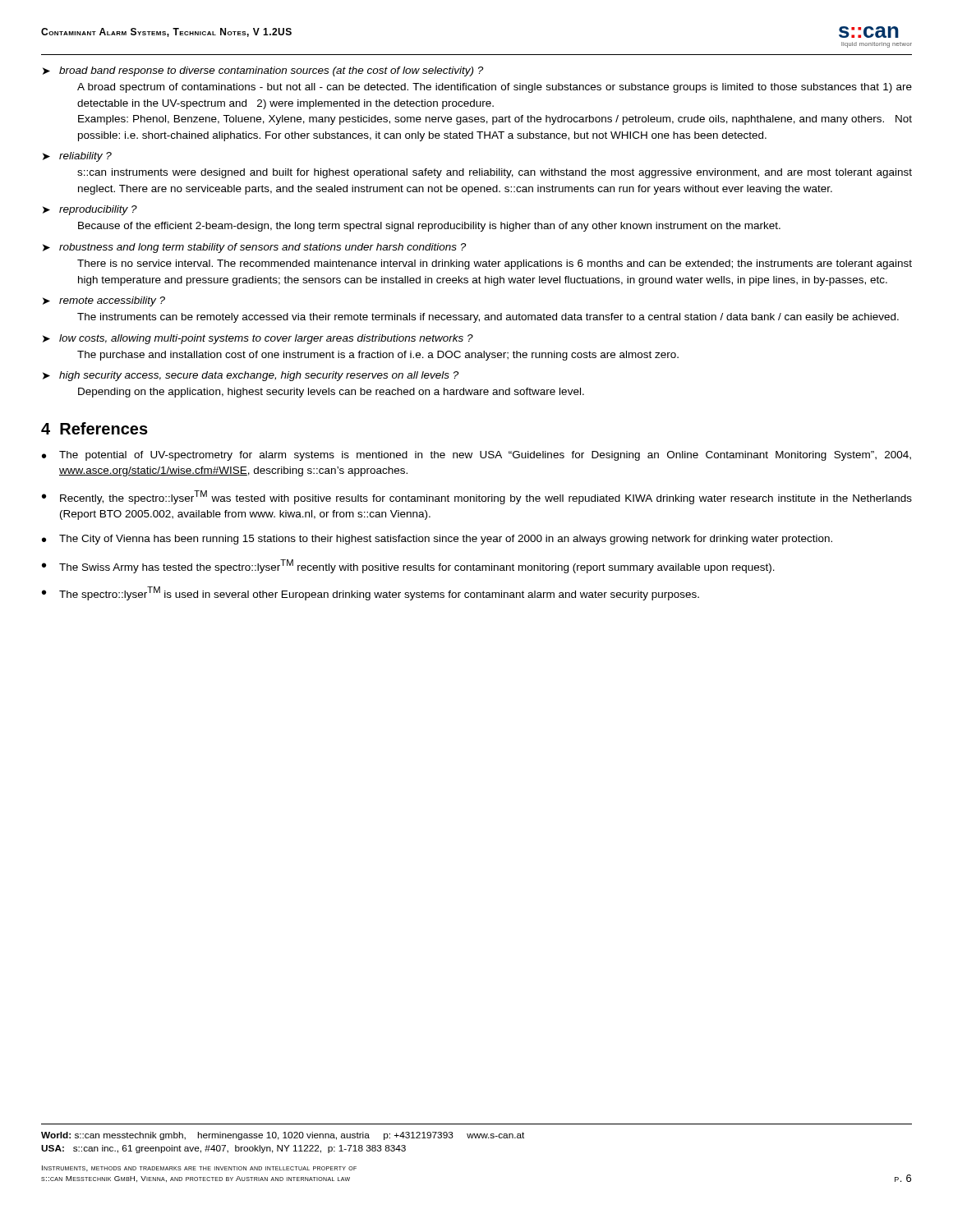953x1232 pixels.
Task: Point to the block beginning "➤ reliability ? s::can instruments were designed and"
Action: 476,173
